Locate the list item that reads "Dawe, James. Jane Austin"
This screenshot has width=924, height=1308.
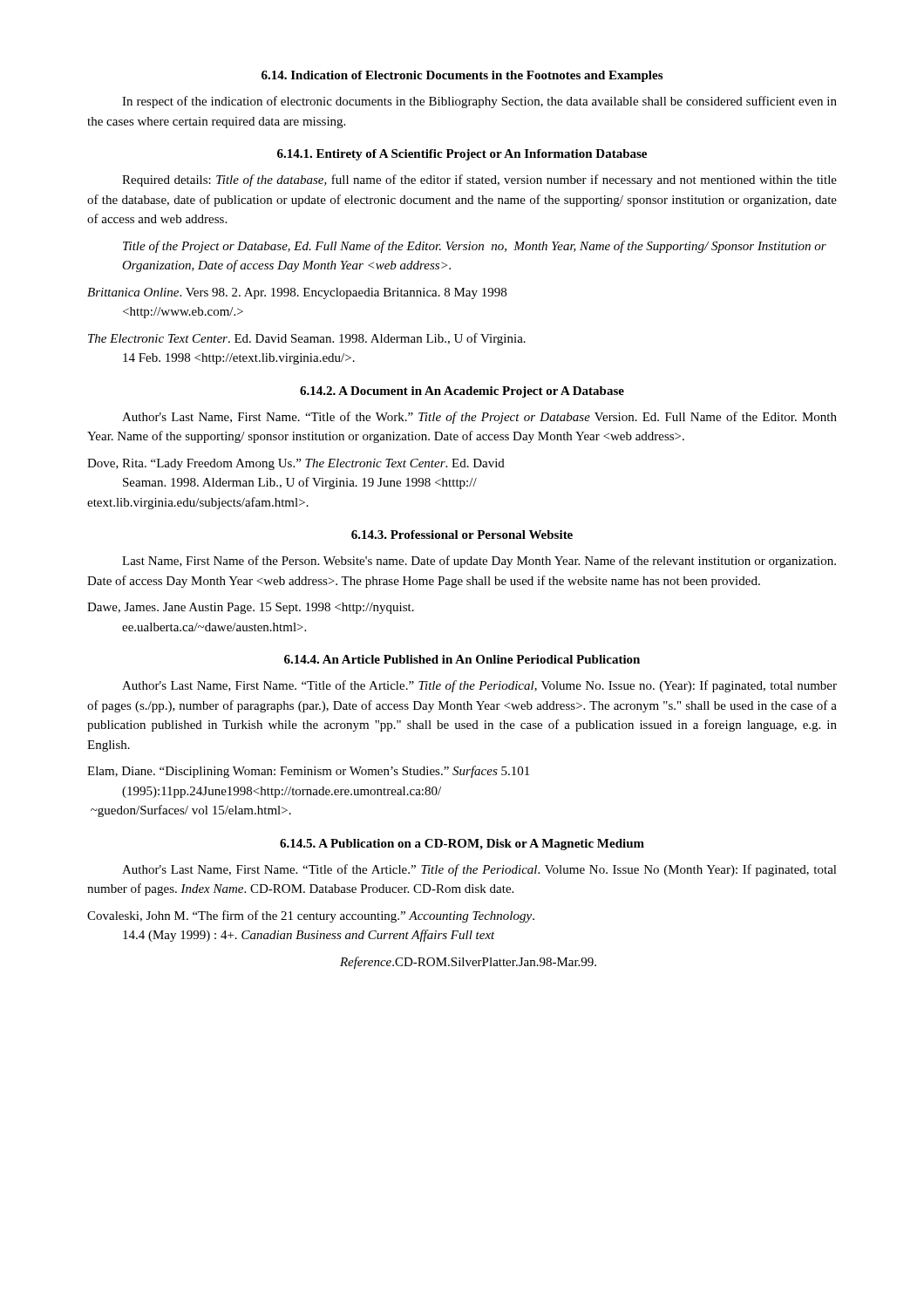[x=251, y=617]
